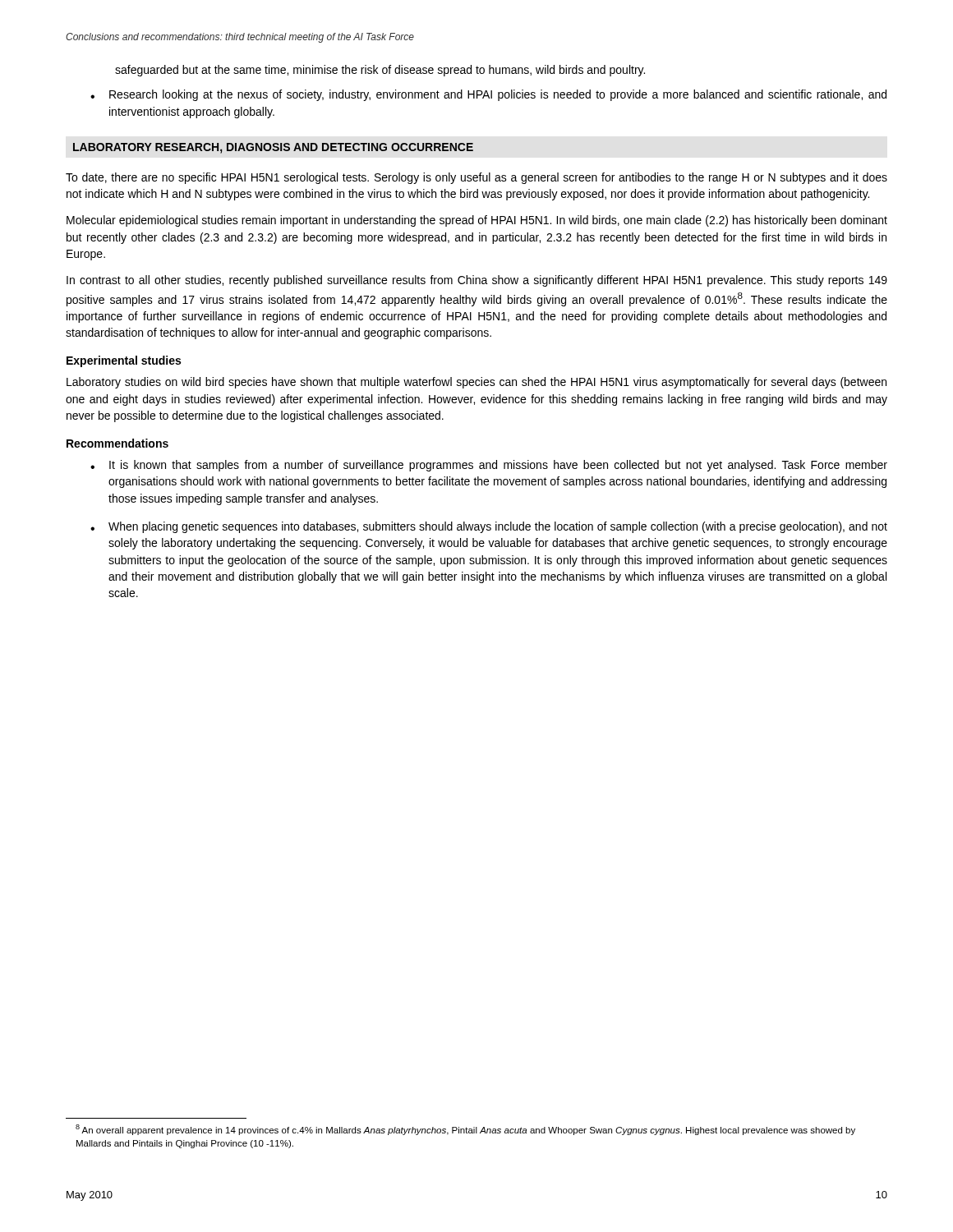Navigate to the block starting "• Research looking at the nexus of society,"
The height and width of the screenshot is (1232, 953).
point(489,103)
